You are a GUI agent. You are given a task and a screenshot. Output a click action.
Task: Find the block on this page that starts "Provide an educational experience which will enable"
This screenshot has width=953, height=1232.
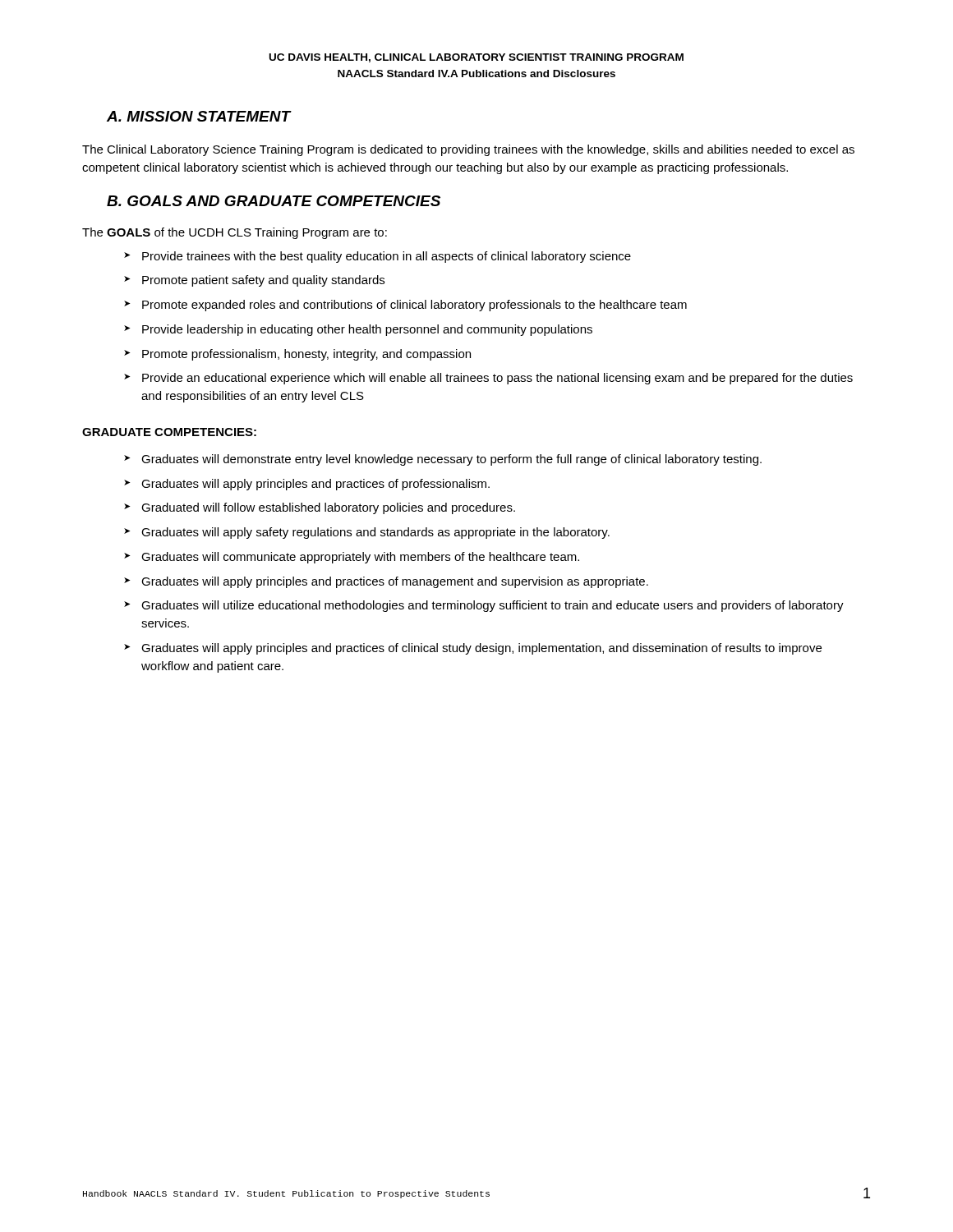pos(497,387)
